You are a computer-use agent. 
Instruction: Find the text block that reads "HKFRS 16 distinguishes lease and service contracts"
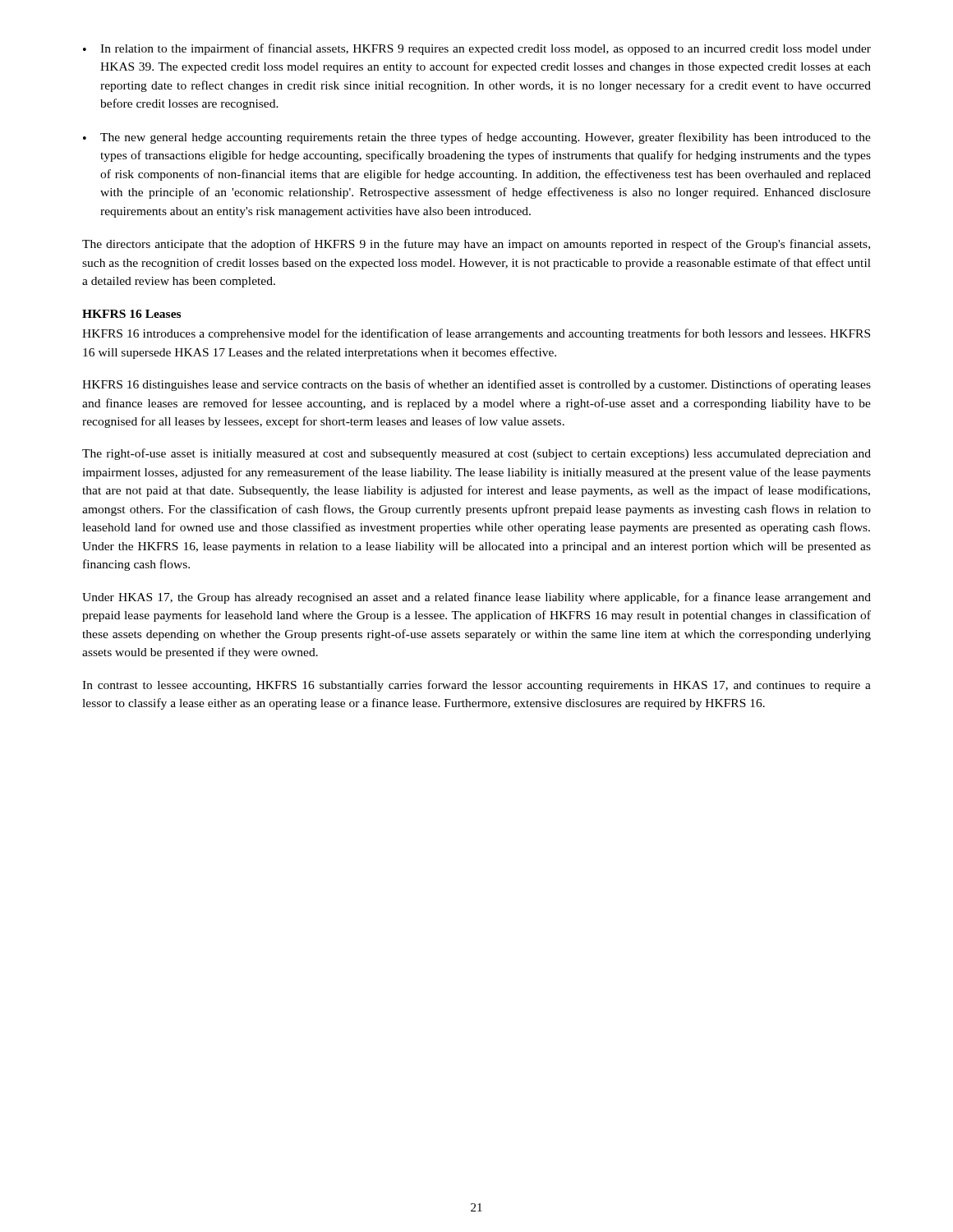click(476, 402)
